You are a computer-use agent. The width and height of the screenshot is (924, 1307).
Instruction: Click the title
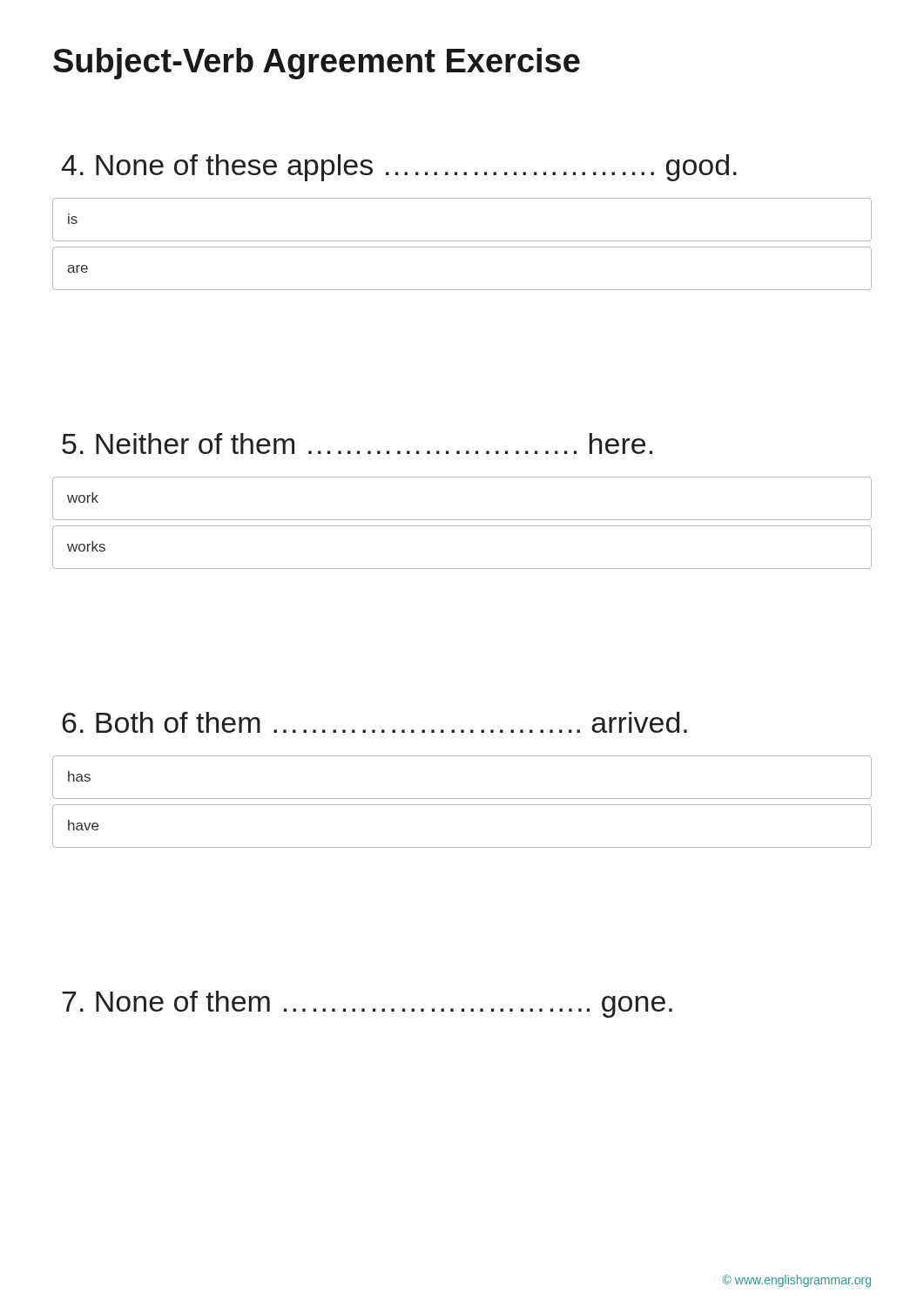462,62
